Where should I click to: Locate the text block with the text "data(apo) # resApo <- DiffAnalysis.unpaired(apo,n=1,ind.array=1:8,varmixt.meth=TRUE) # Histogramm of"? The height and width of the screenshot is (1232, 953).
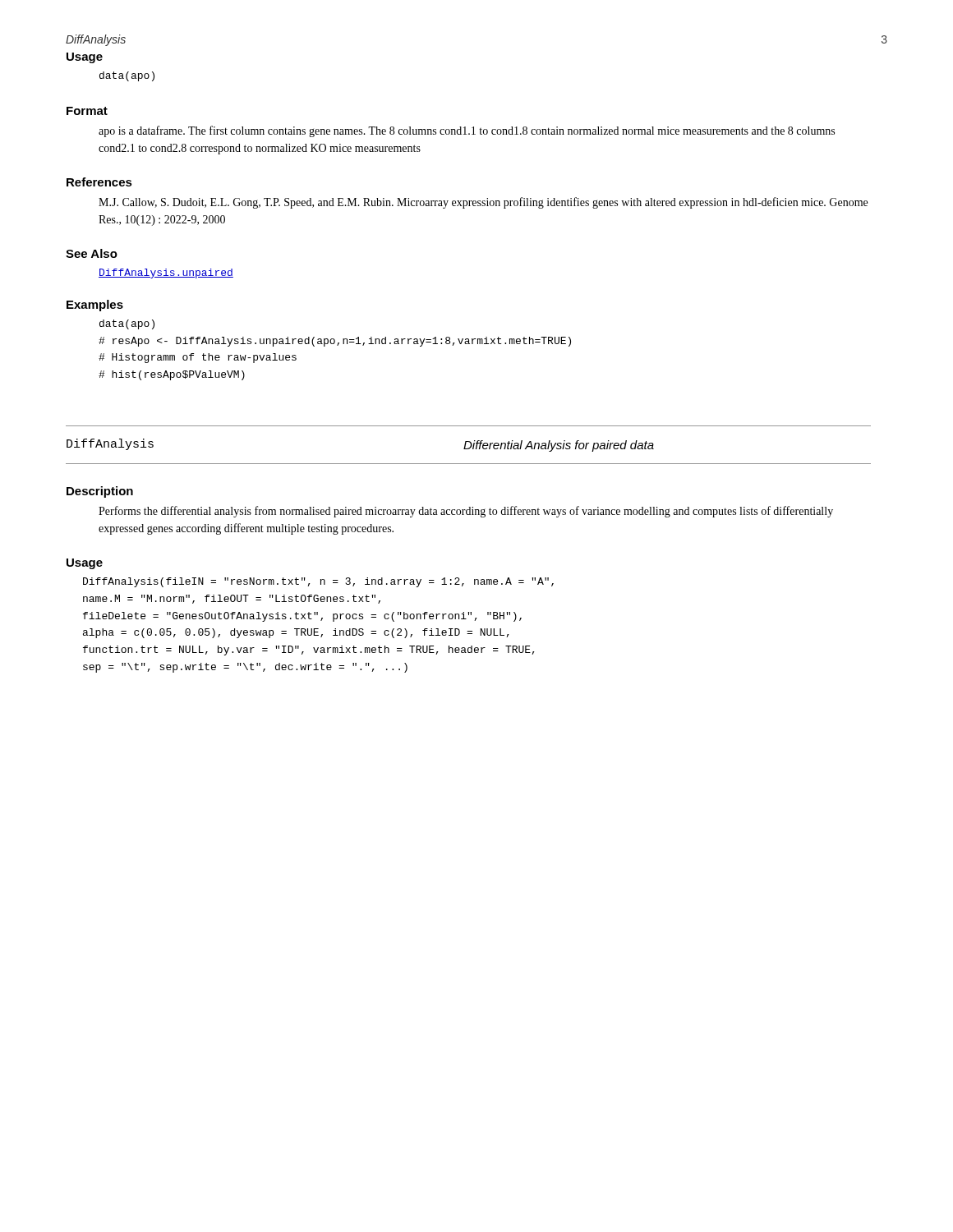point(336,350)
